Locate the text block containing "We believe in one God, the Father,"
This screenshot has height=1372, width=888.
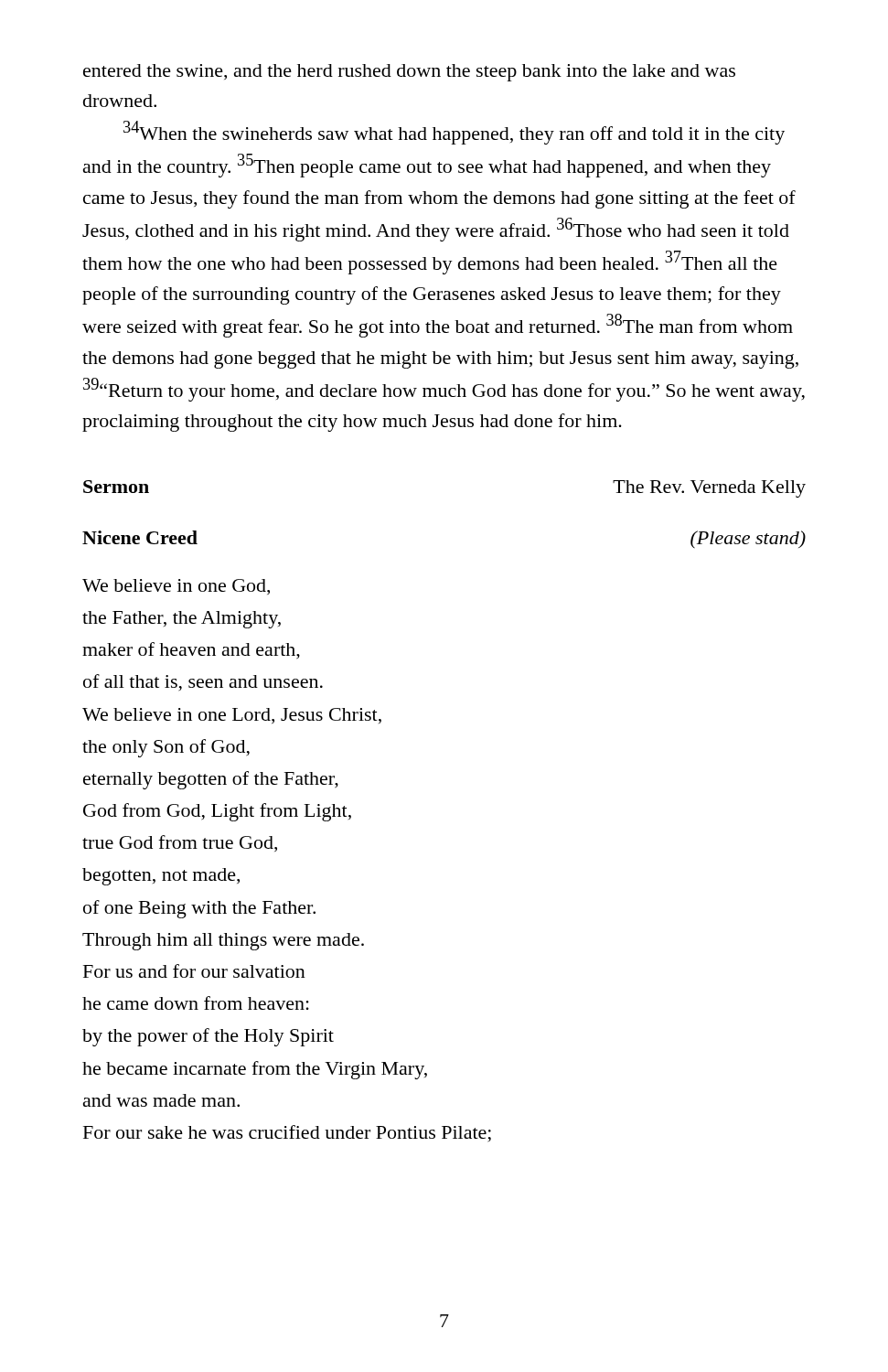coord(176,587)
